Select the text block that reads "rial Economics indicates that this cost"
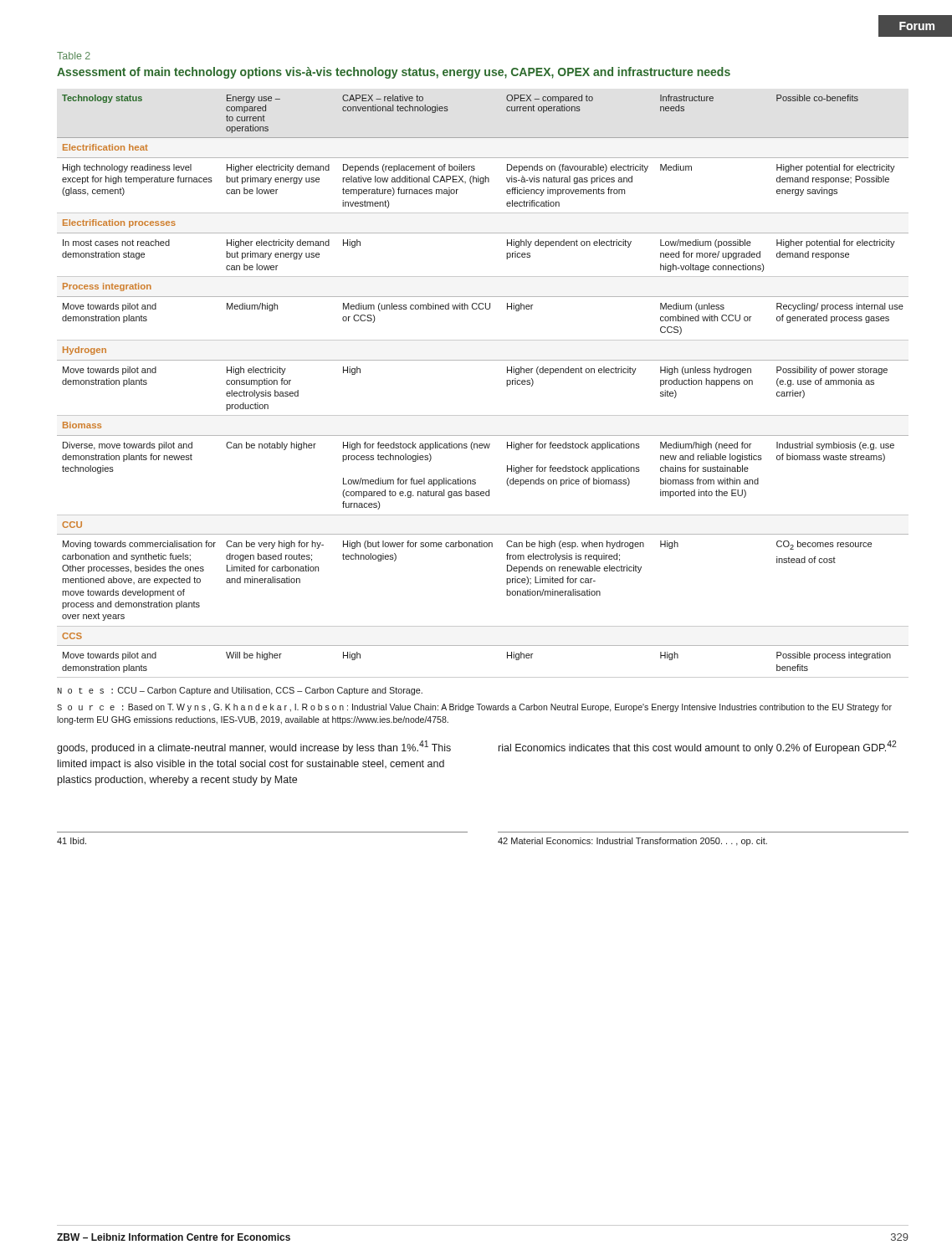This screenshot has width=952, height=1255. click(x=697, y=747)
